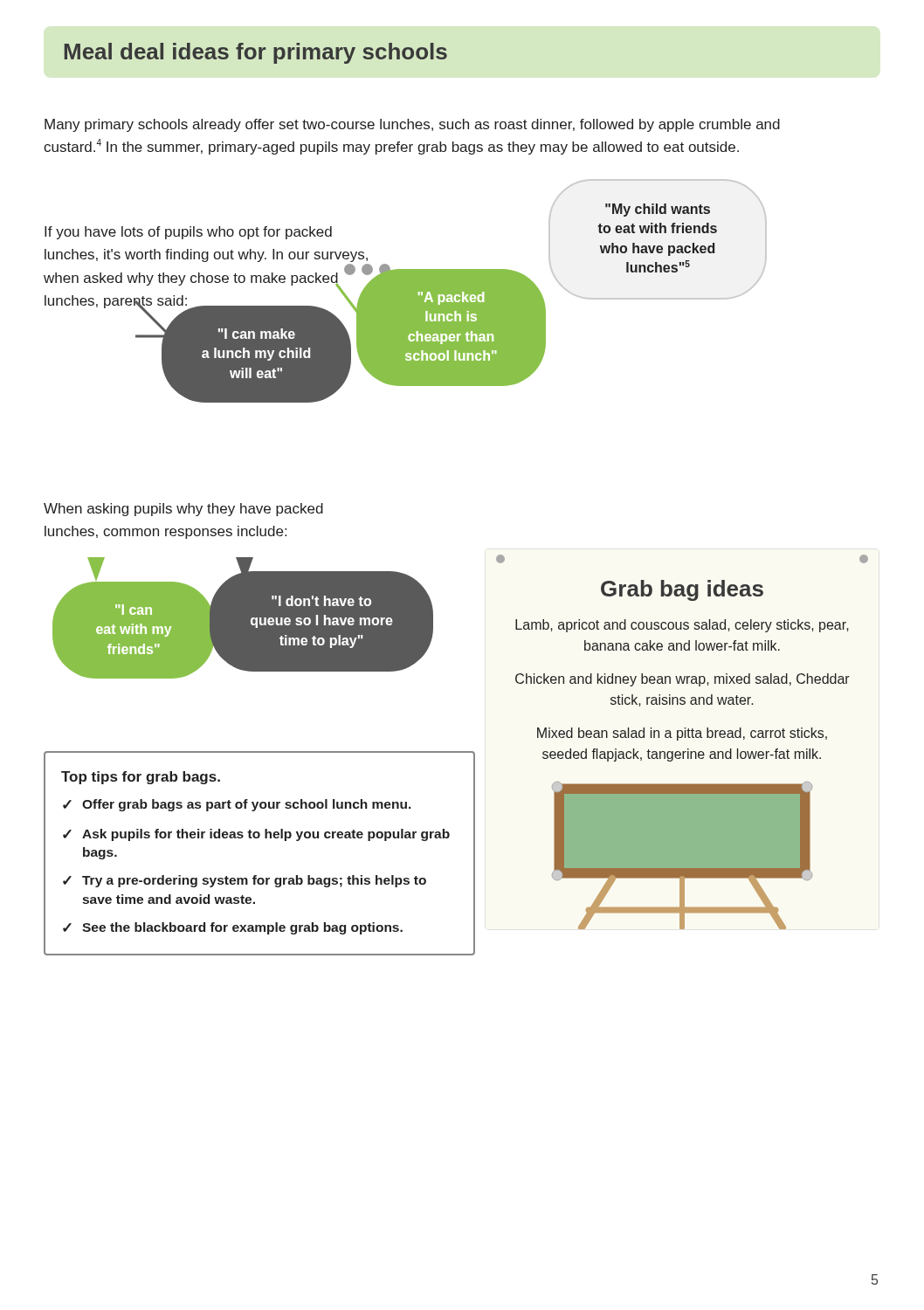Find the text block that says "When asking pupils why they have packed lunches,"
The image size is (924, 1310).
[184, 520]
